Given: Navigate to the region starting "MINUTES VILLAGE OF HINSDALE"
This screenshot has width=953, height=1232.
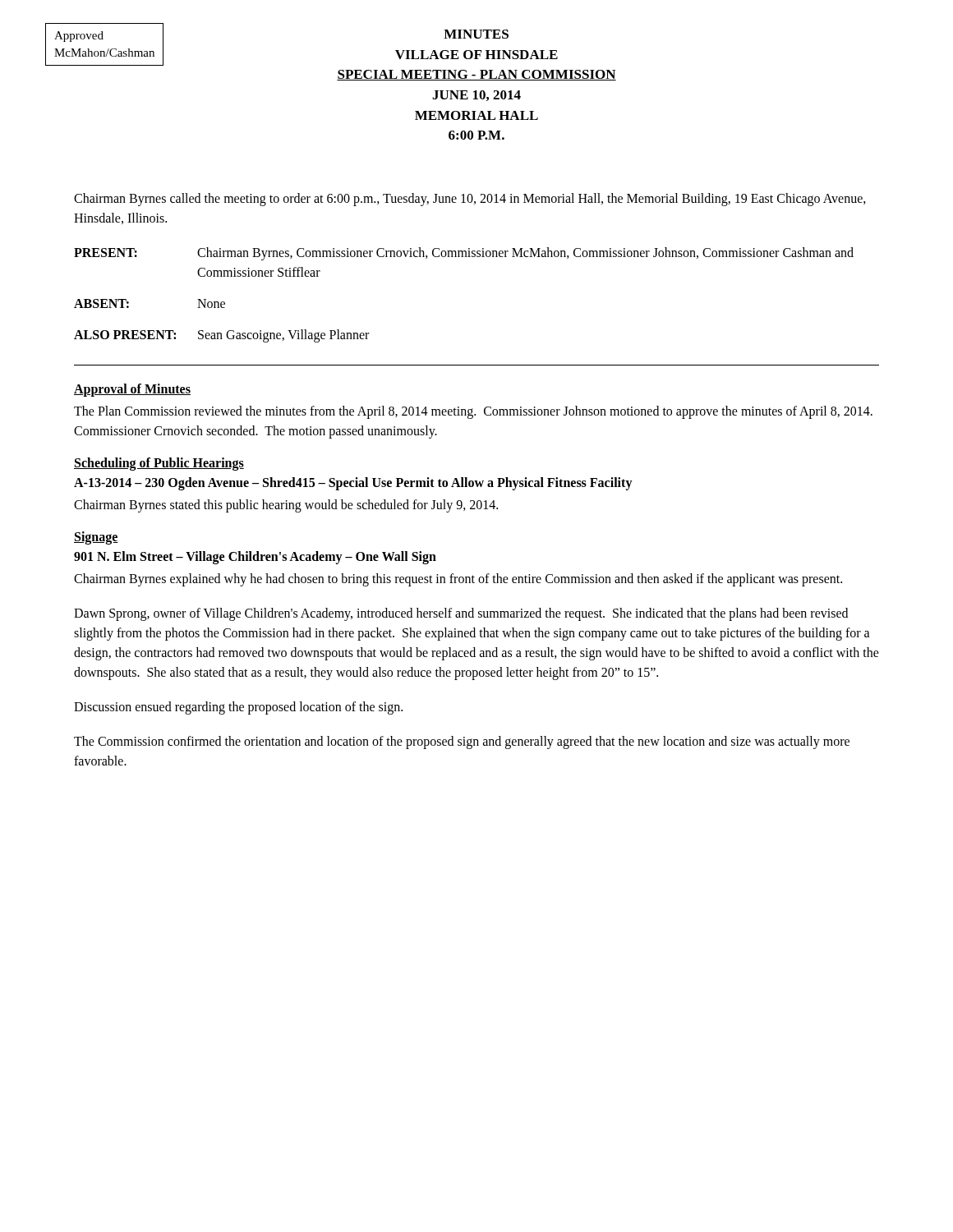Looking at the screenshot, I should 476,85.
